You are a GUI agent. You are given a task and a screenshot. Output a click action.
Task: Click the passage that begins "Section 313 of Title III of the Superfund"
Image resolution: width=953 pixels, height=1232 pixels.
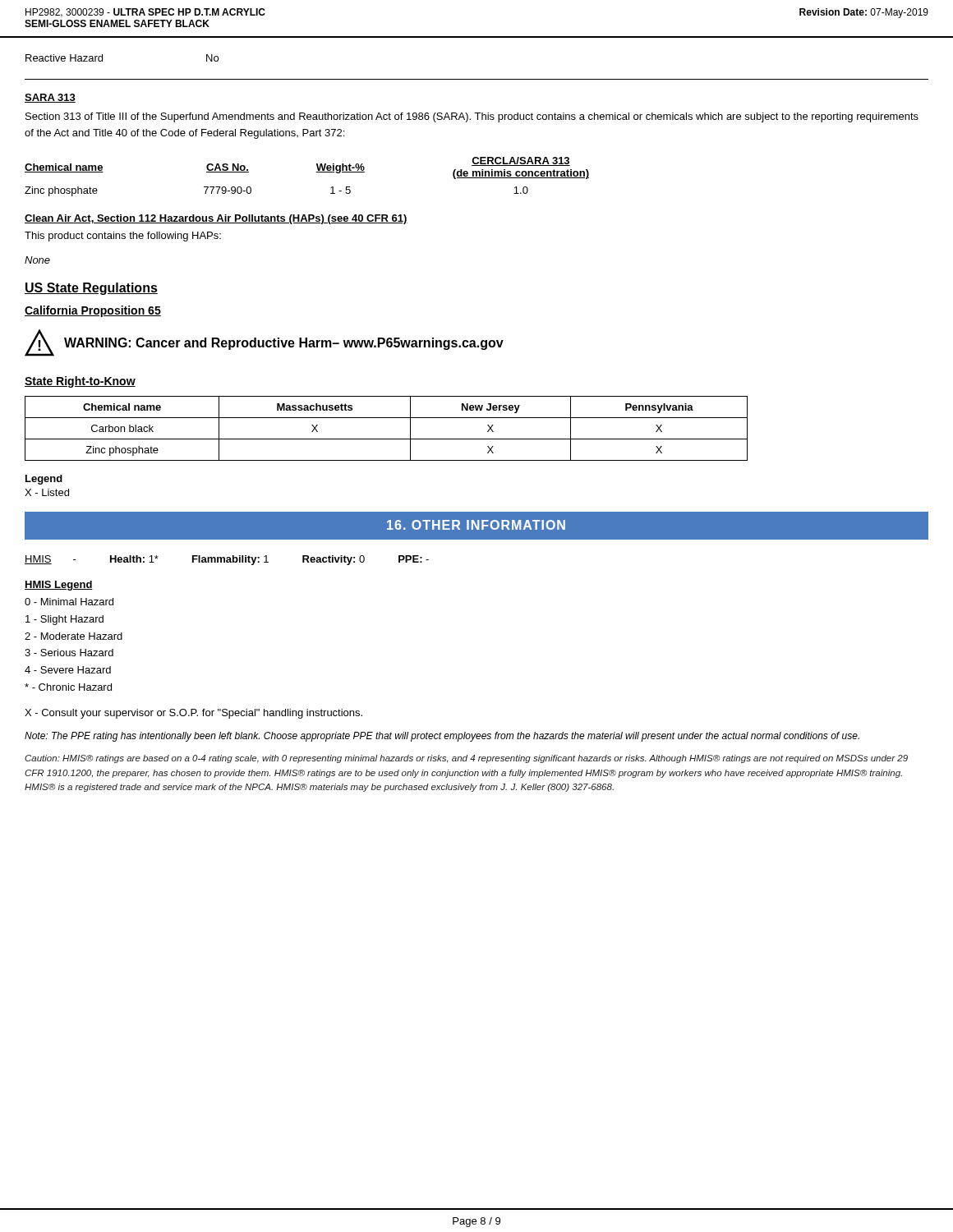[x=472, y=124]
